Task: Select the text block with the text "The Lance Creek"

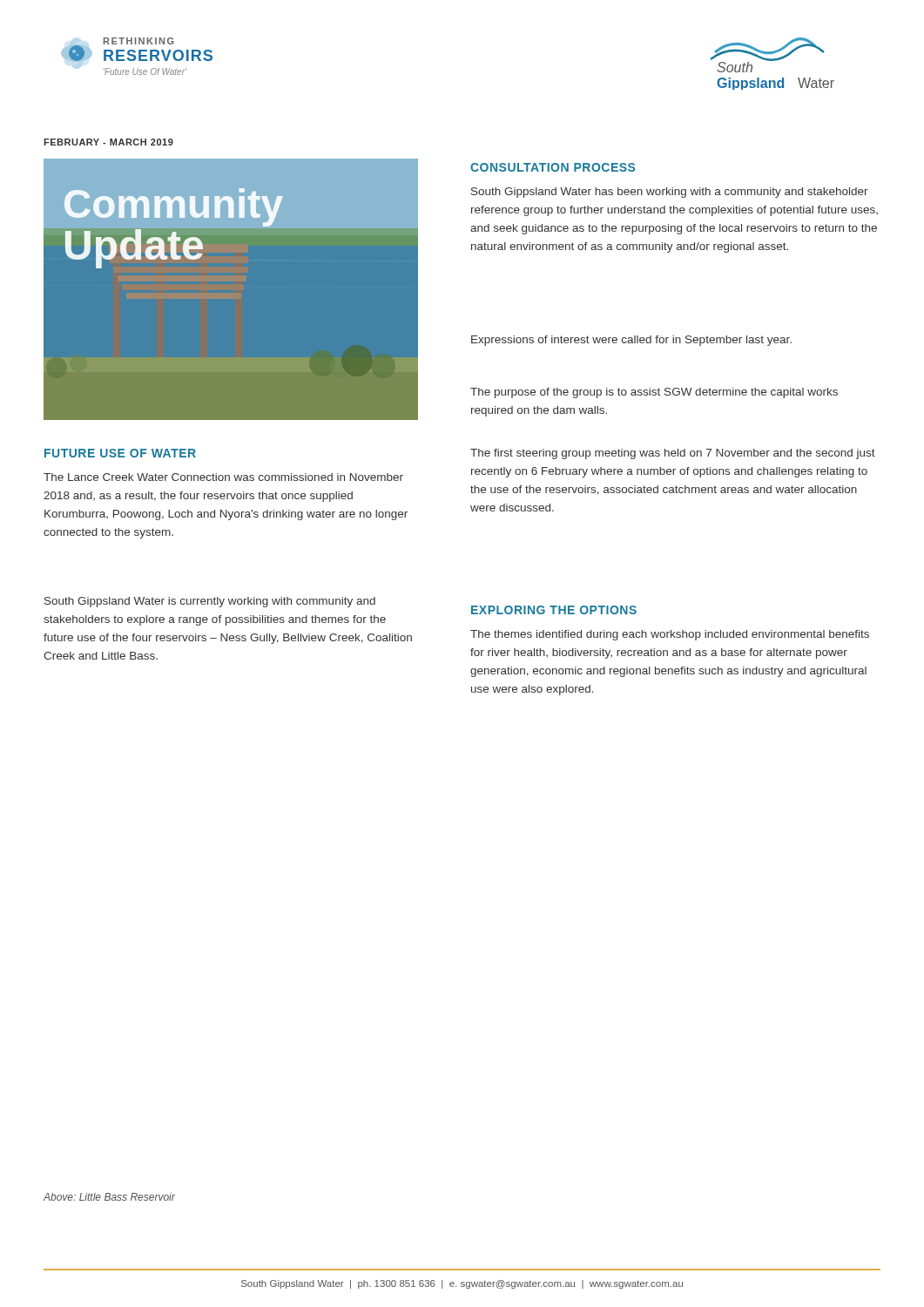Action: (x=226, y=504)
